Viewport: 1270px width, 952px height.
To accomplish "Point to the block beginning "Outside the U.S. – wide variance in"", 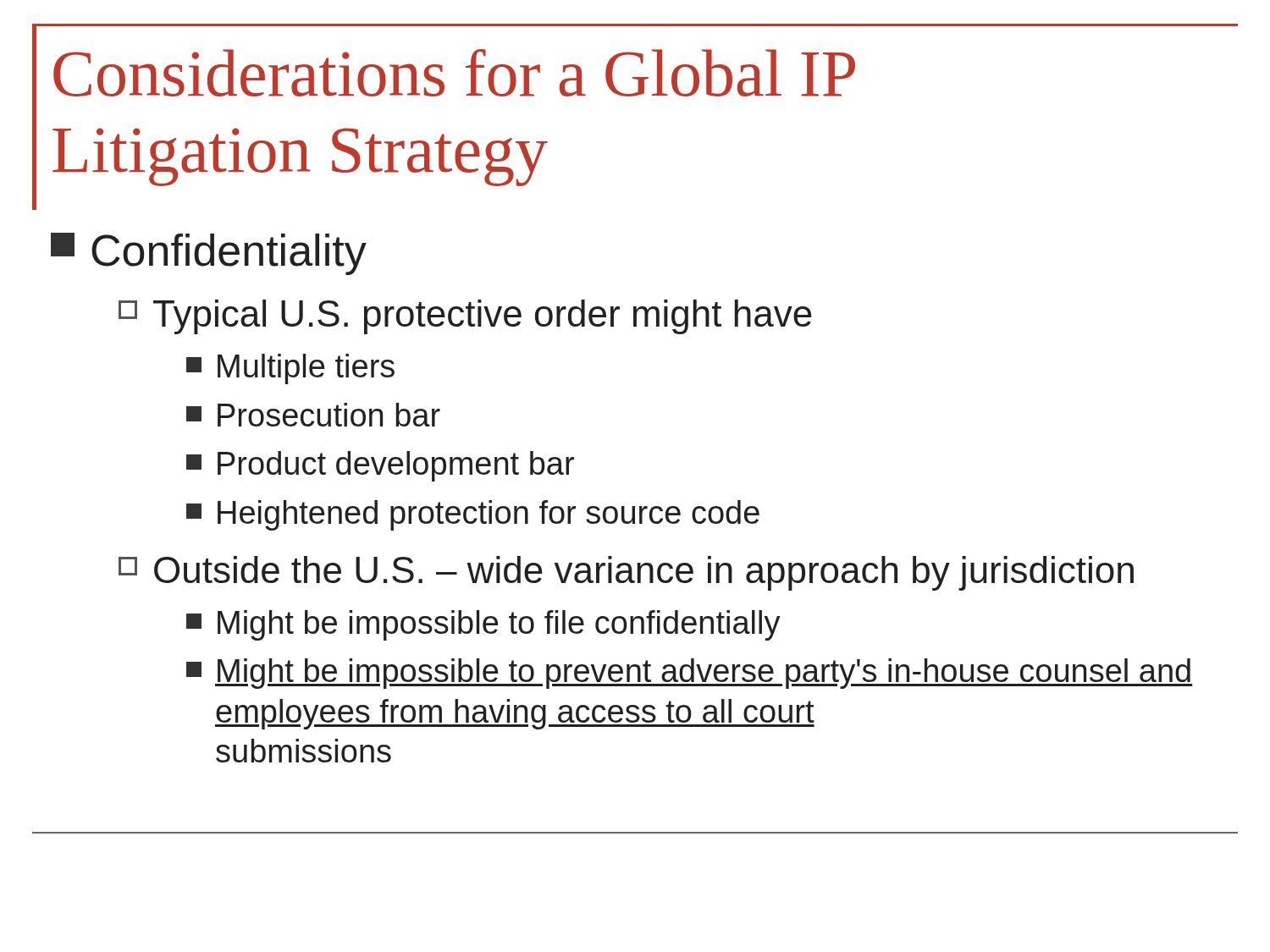I will 627,571.
